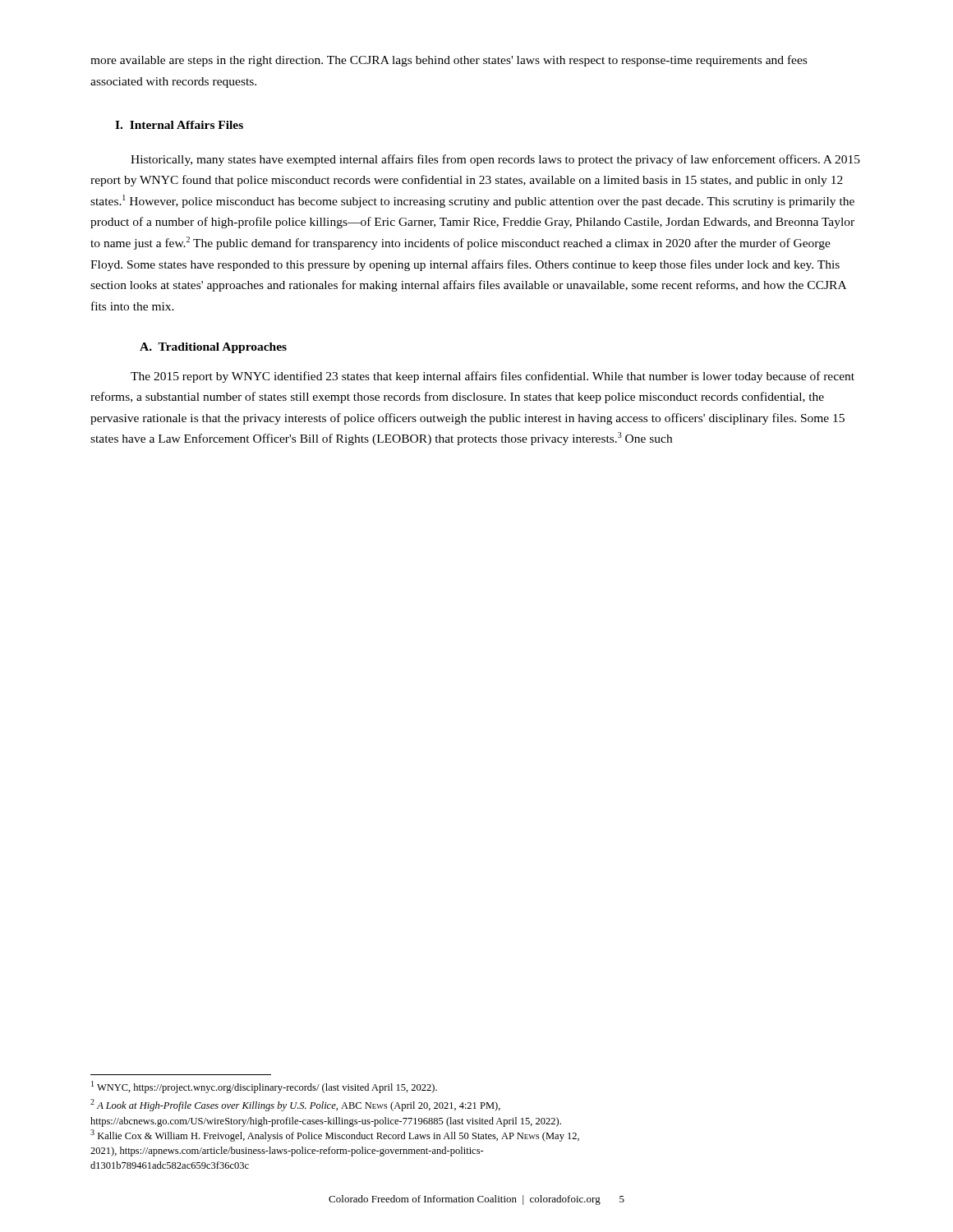Click on the passage starting "A. Traditional Approaches"
The width and height of the screenshot is (953, 1232).
point(213,346)
